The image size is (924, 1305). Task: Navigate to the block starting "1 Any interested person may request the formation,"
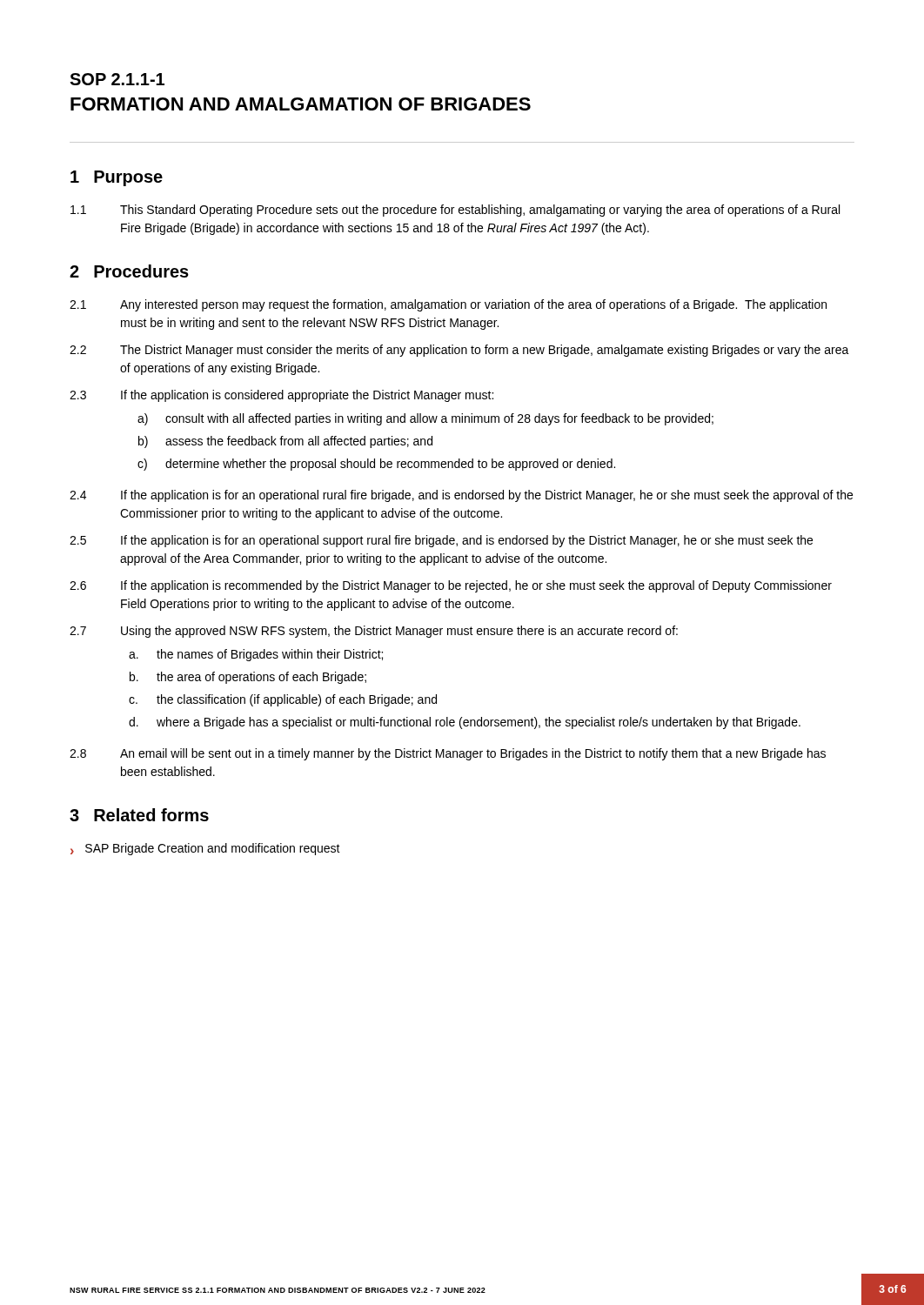pos(462,314)
